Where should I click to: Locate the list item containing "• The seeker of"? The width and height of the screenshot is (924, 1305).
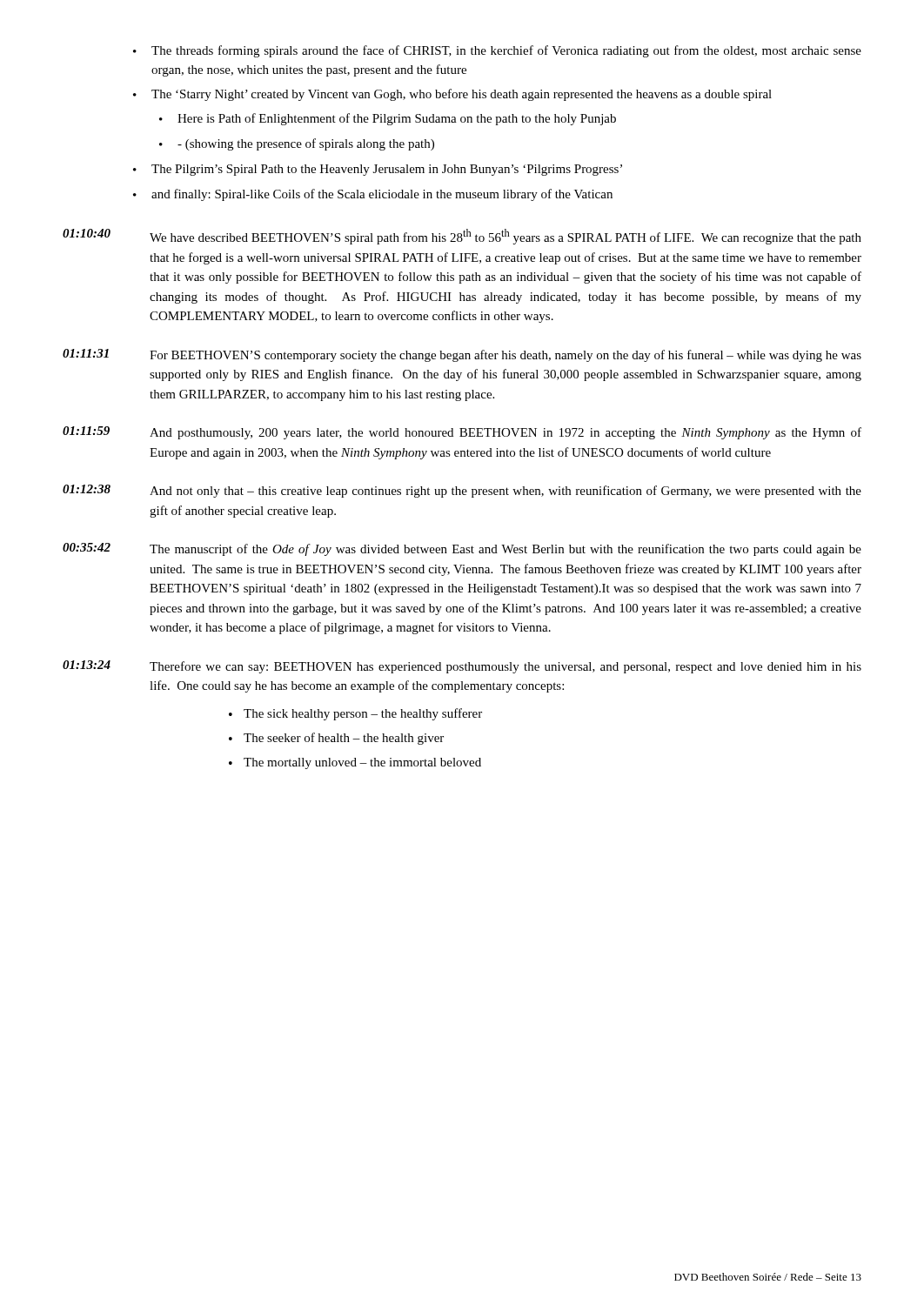[336, 739]
